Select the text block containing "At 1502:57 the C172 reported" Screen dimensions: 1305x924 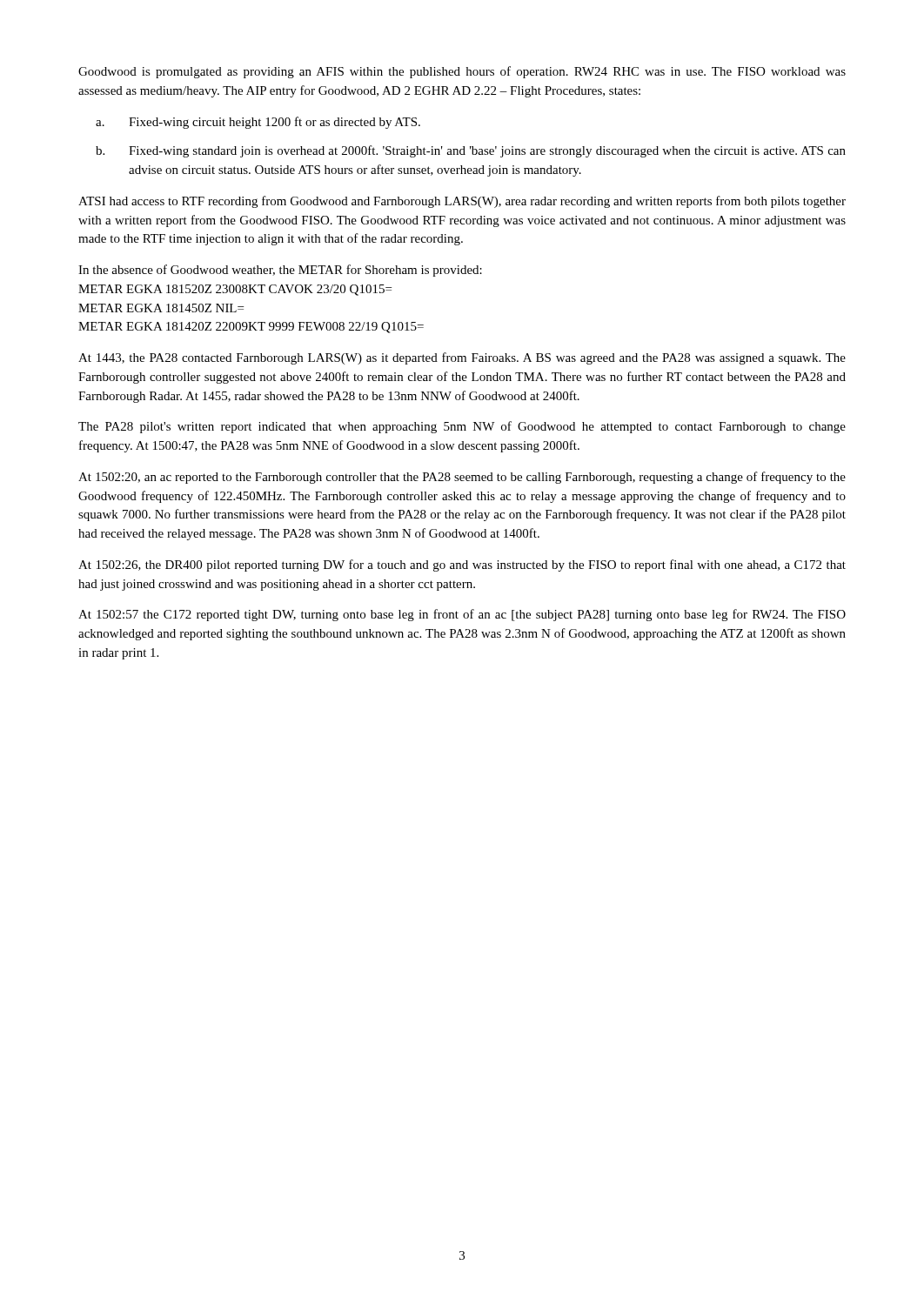[462, 634]
